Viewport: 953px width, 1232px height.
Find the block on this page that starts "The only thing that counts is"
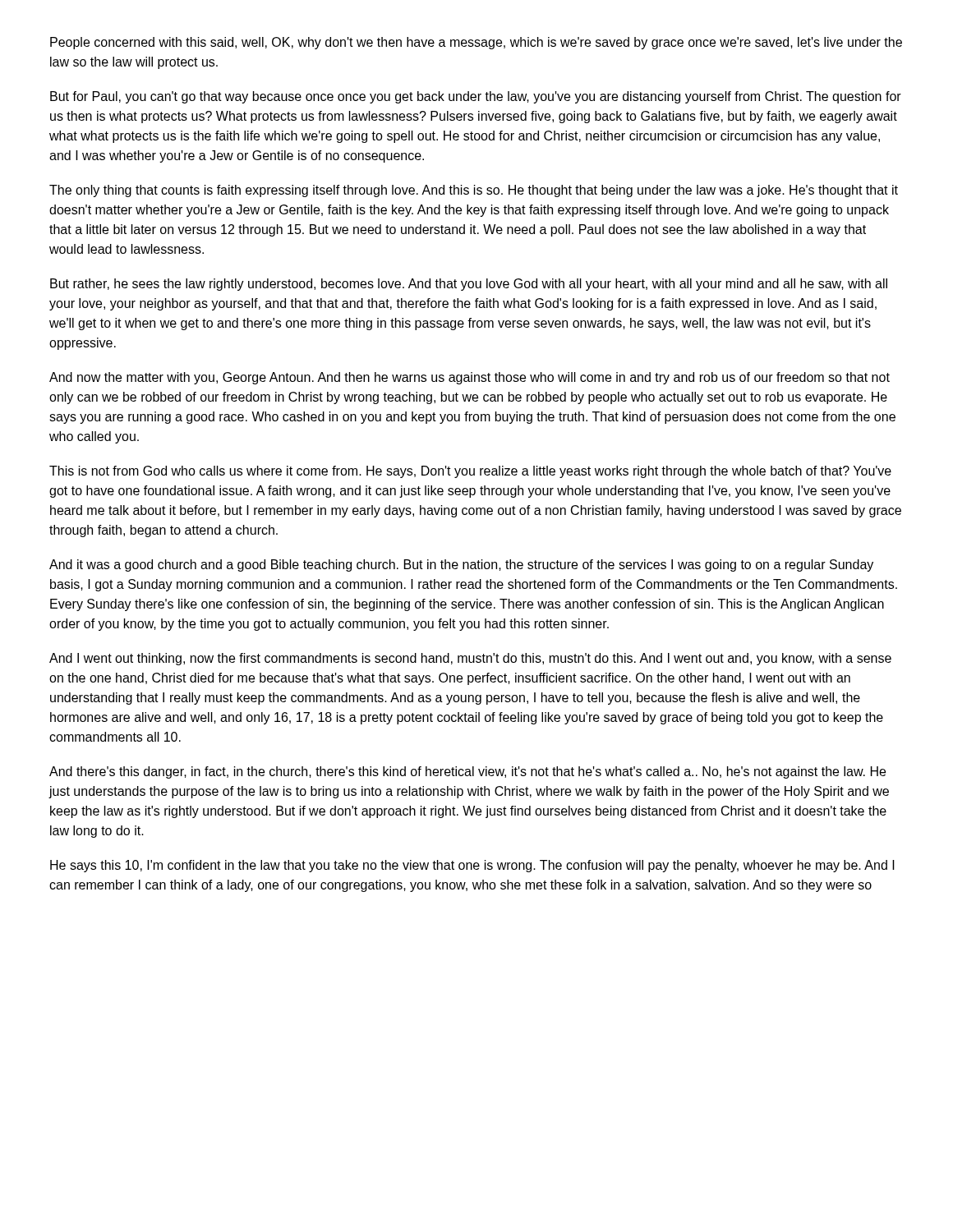pyautogui.click(x=474, y=220)
